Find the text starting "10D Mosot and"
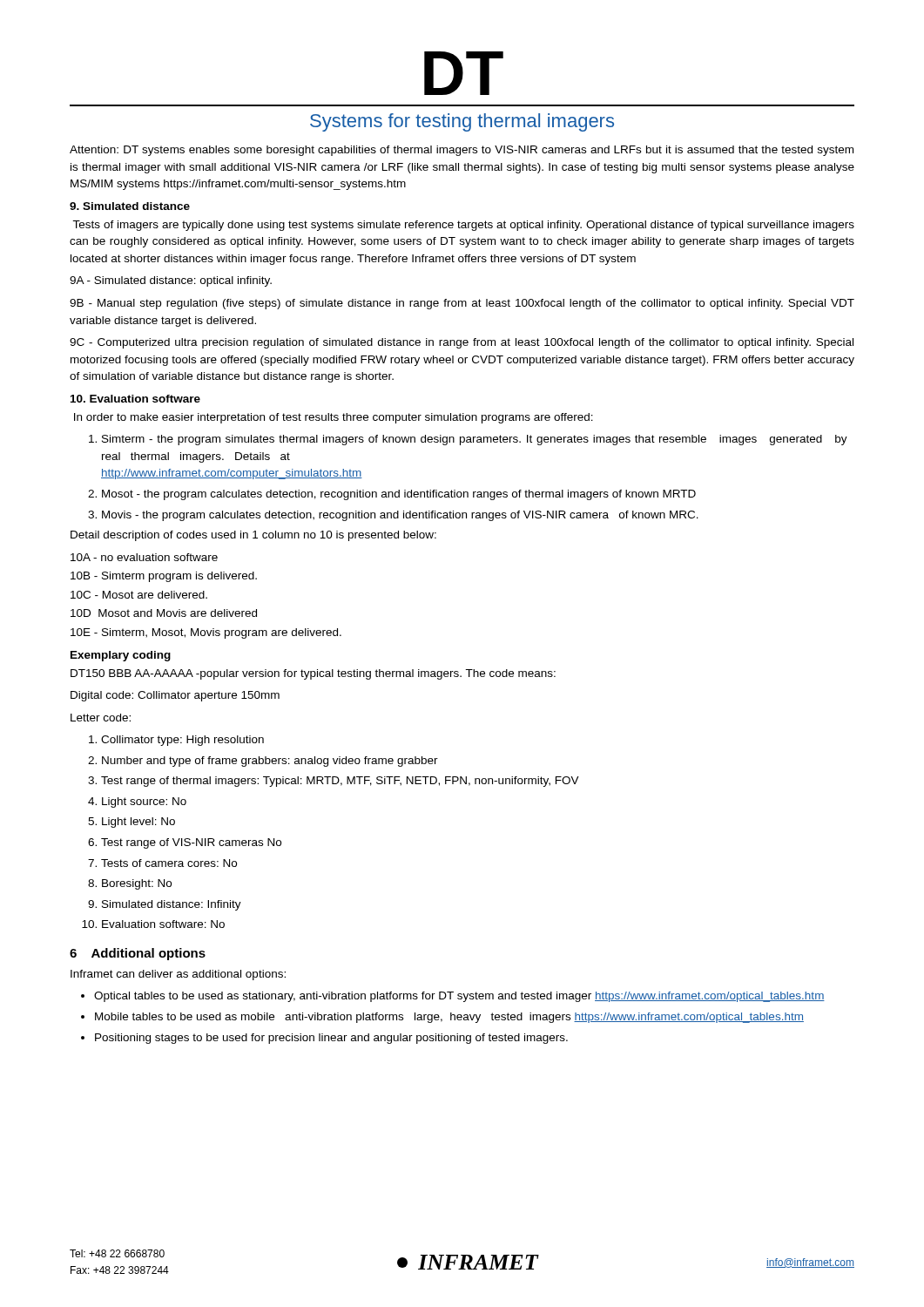 164,613
